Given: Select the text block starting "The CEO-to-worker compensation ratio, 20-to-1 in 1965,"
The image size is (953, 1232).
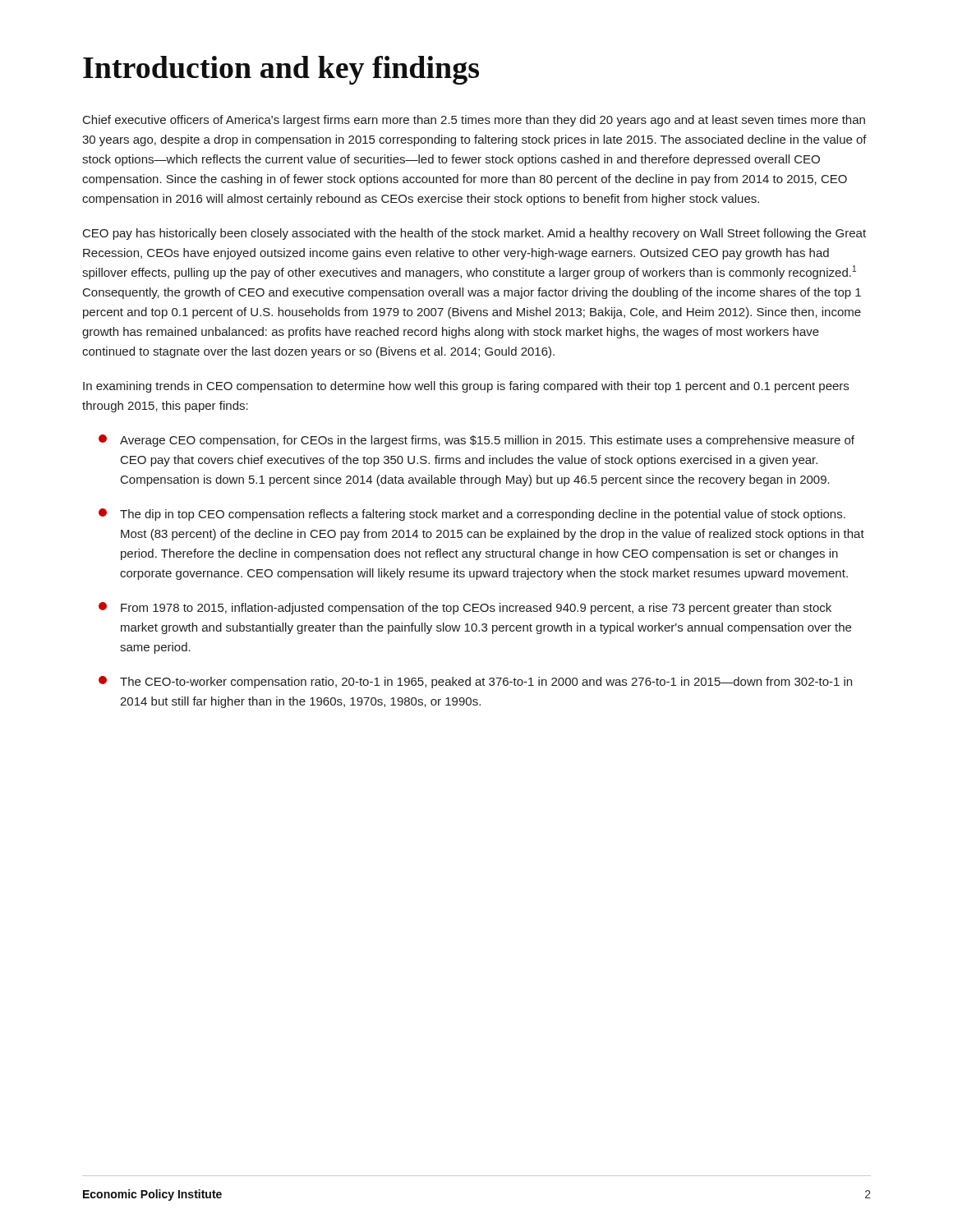Looking at the screenshot, I should (x=476, y=691).
